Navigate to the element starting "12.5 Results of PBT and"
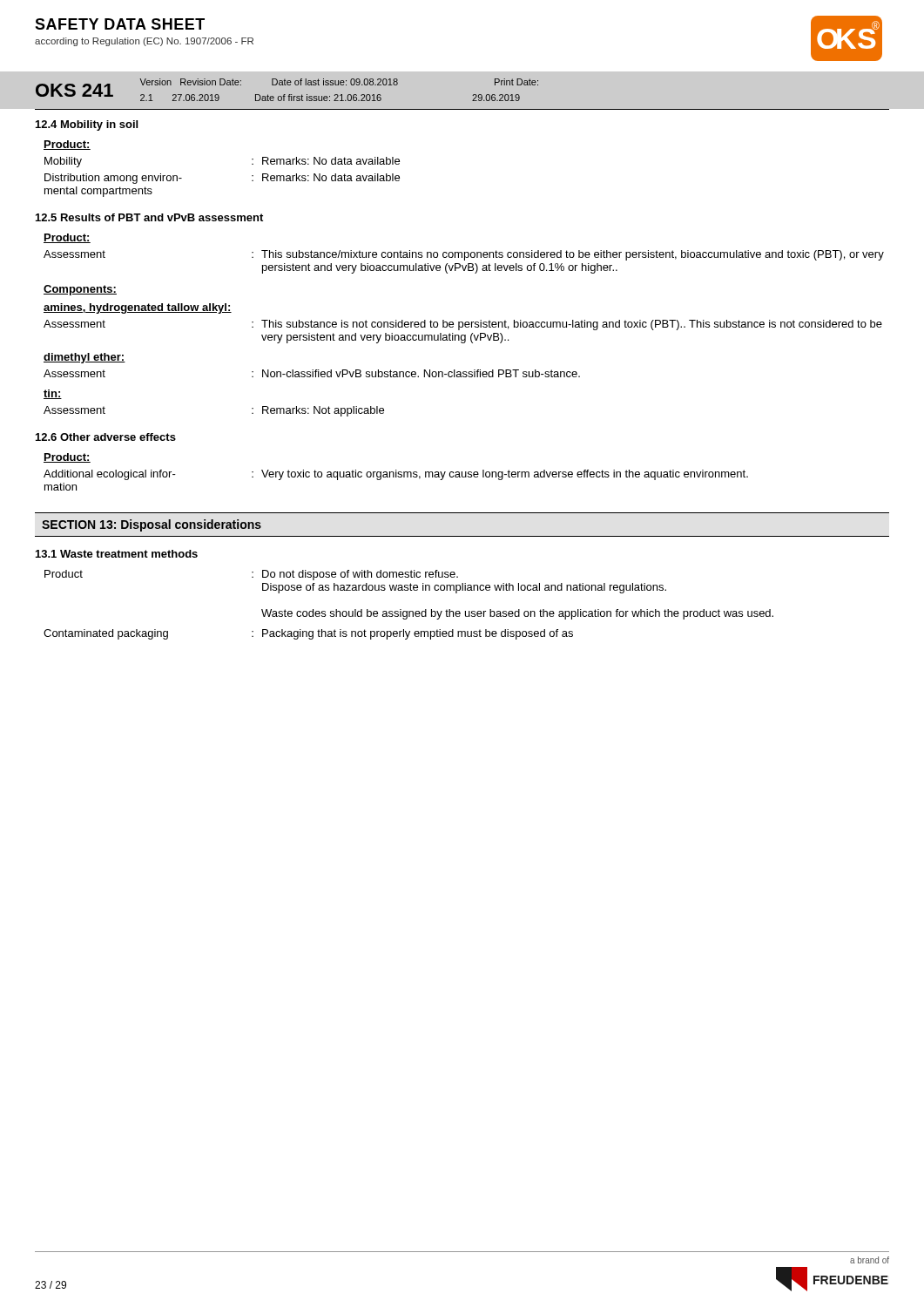 point(149,217)
